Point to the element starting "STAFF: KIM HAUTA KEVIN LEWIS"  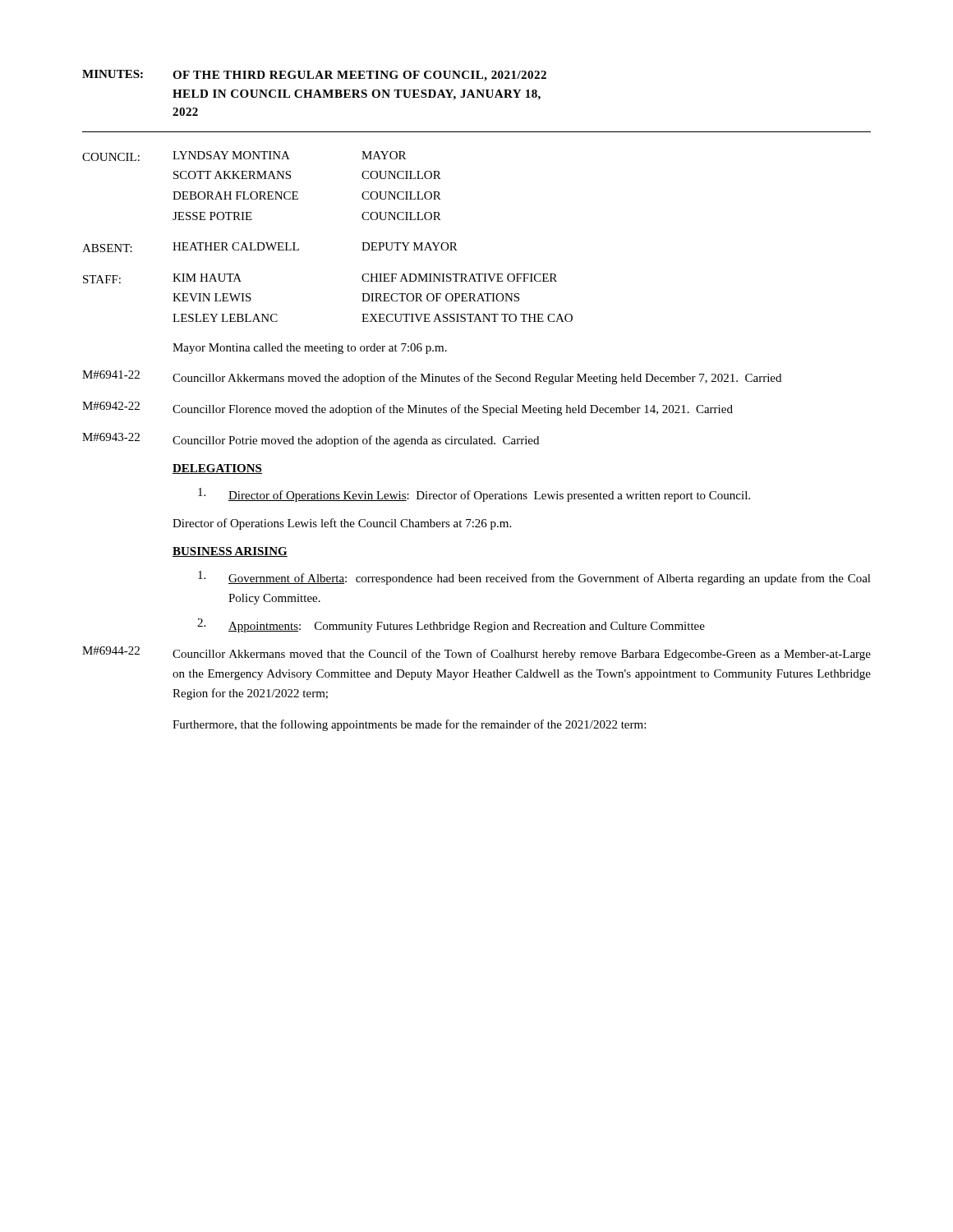(107, 278)
